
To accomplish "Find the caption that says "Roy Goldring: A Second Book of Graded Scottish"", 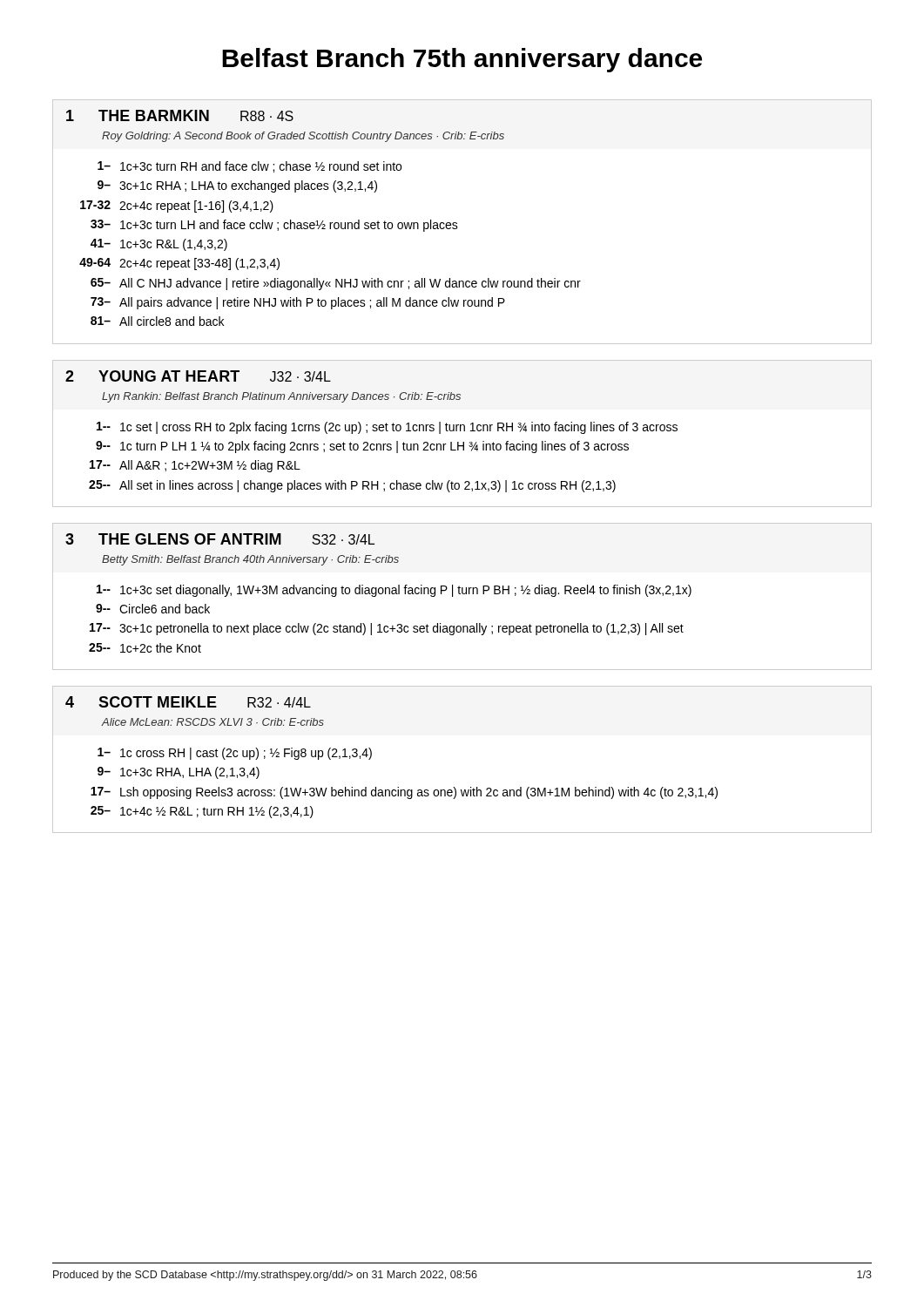I will (303, 136).
